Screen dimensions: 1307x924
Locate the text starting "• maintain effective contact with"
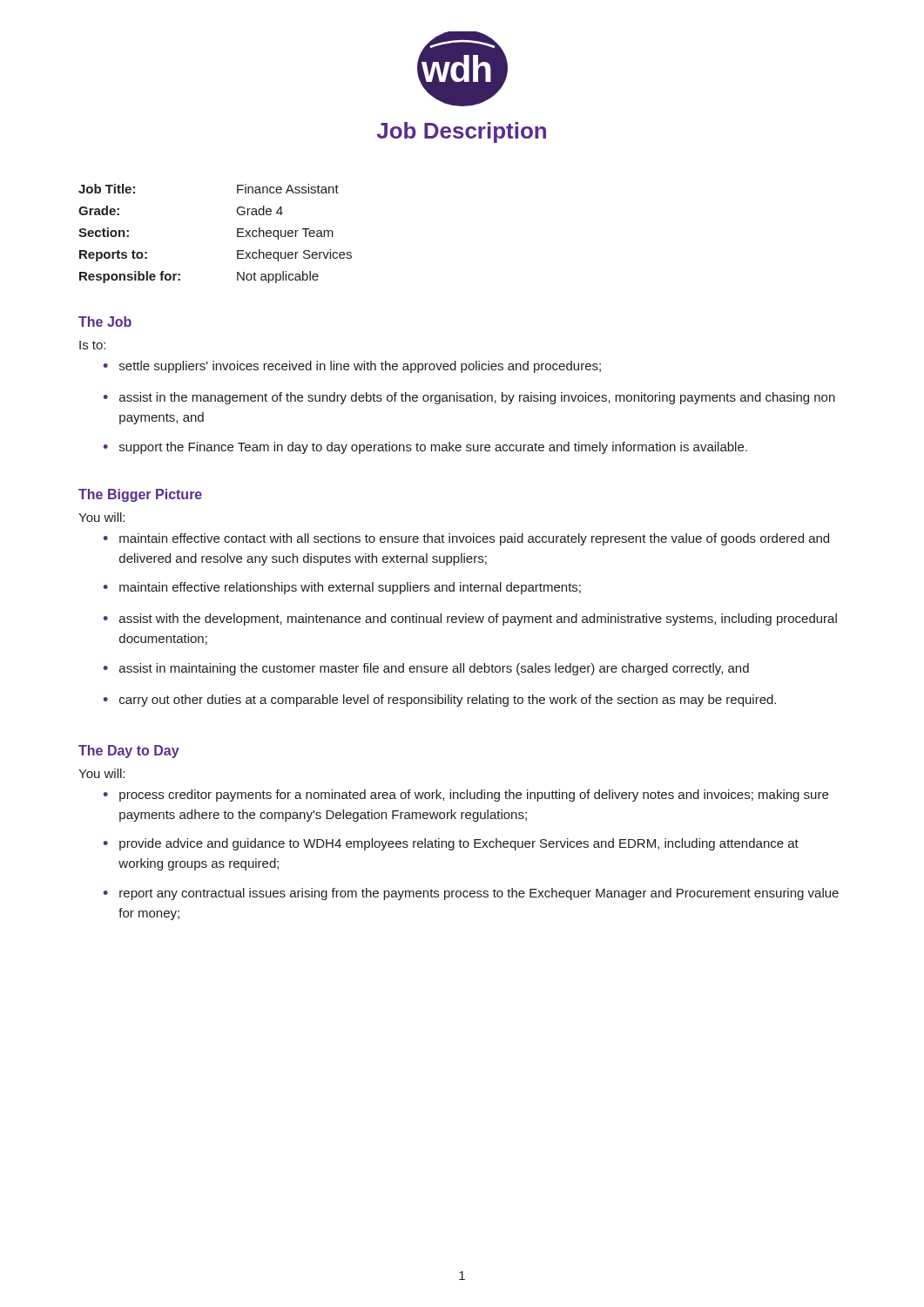(x=474, y=548)
